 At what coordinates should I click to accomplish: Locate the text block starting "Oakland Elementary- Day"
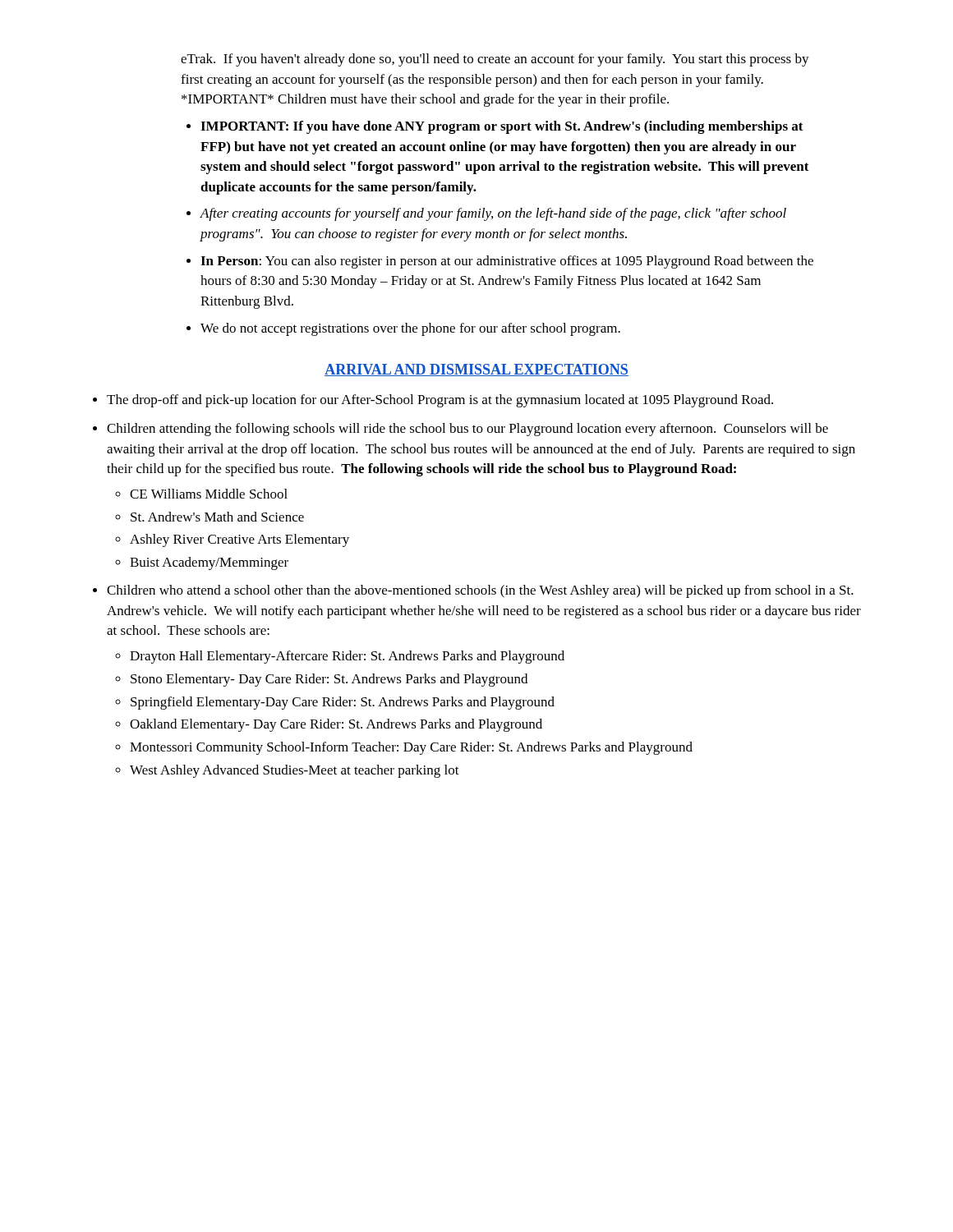pyautogui.click(x=336, y=724)
